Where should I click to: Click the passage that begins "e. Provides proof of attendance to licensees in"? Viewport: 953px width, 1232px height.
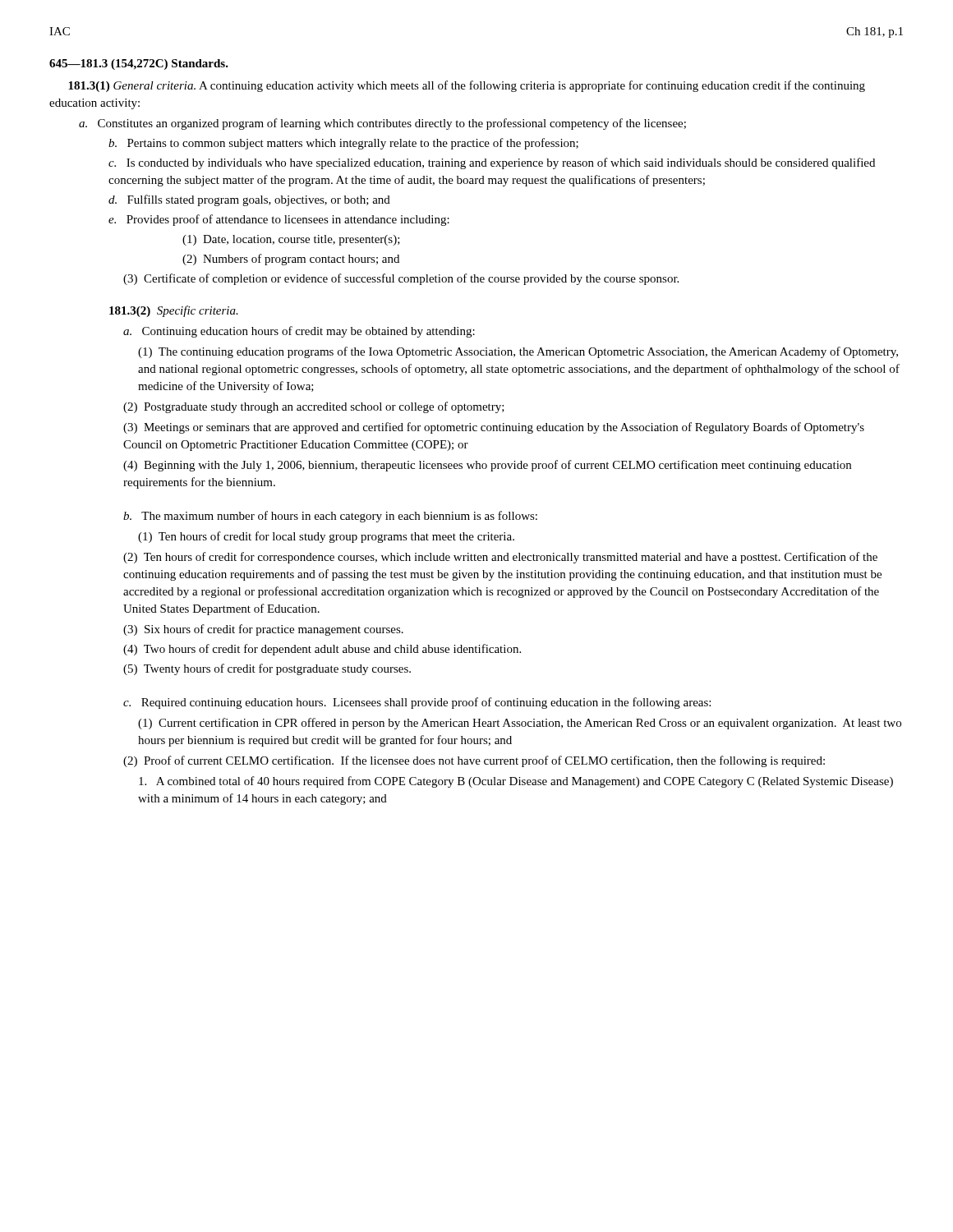279,219
